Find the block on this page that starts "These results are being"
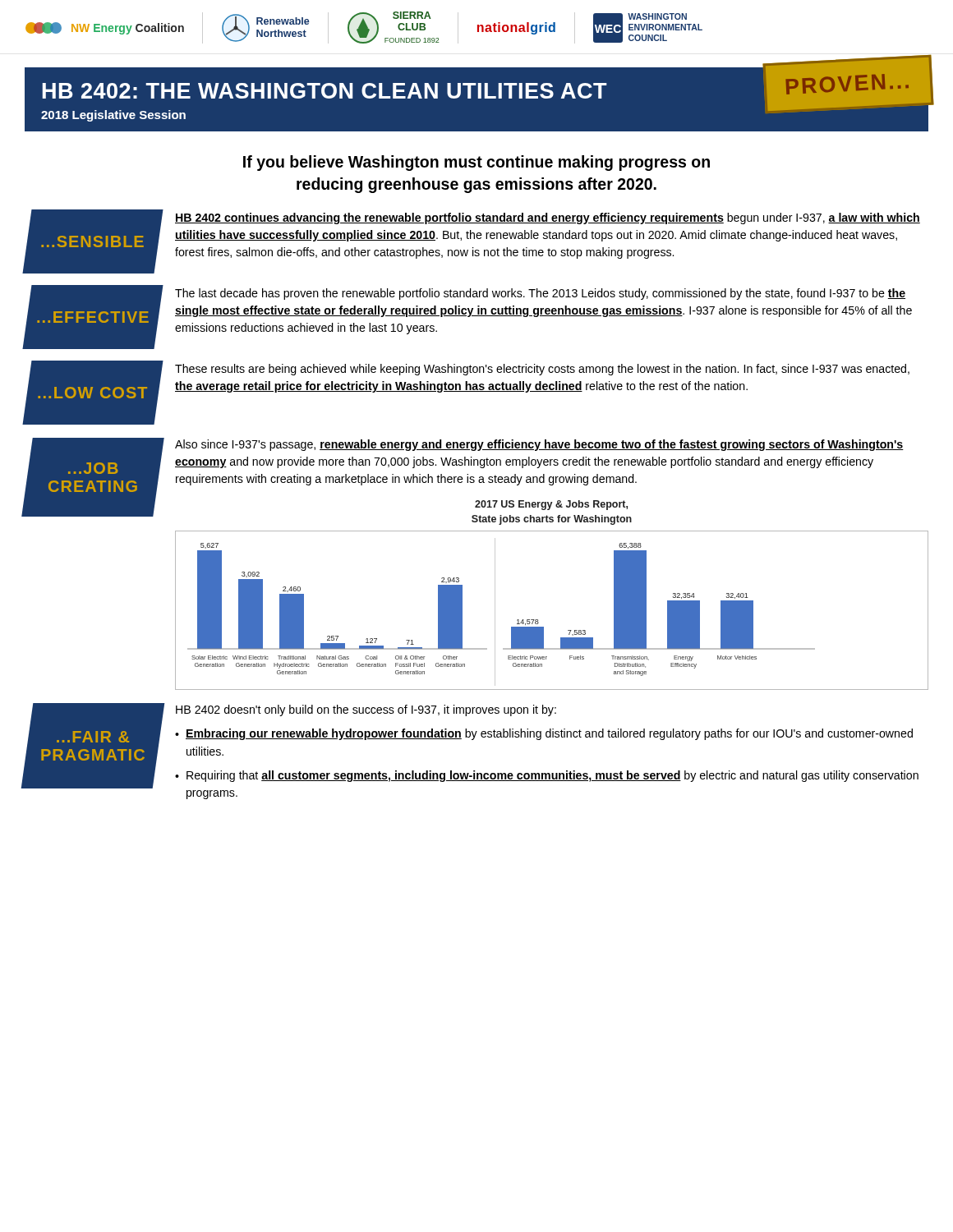 [543, 377]
